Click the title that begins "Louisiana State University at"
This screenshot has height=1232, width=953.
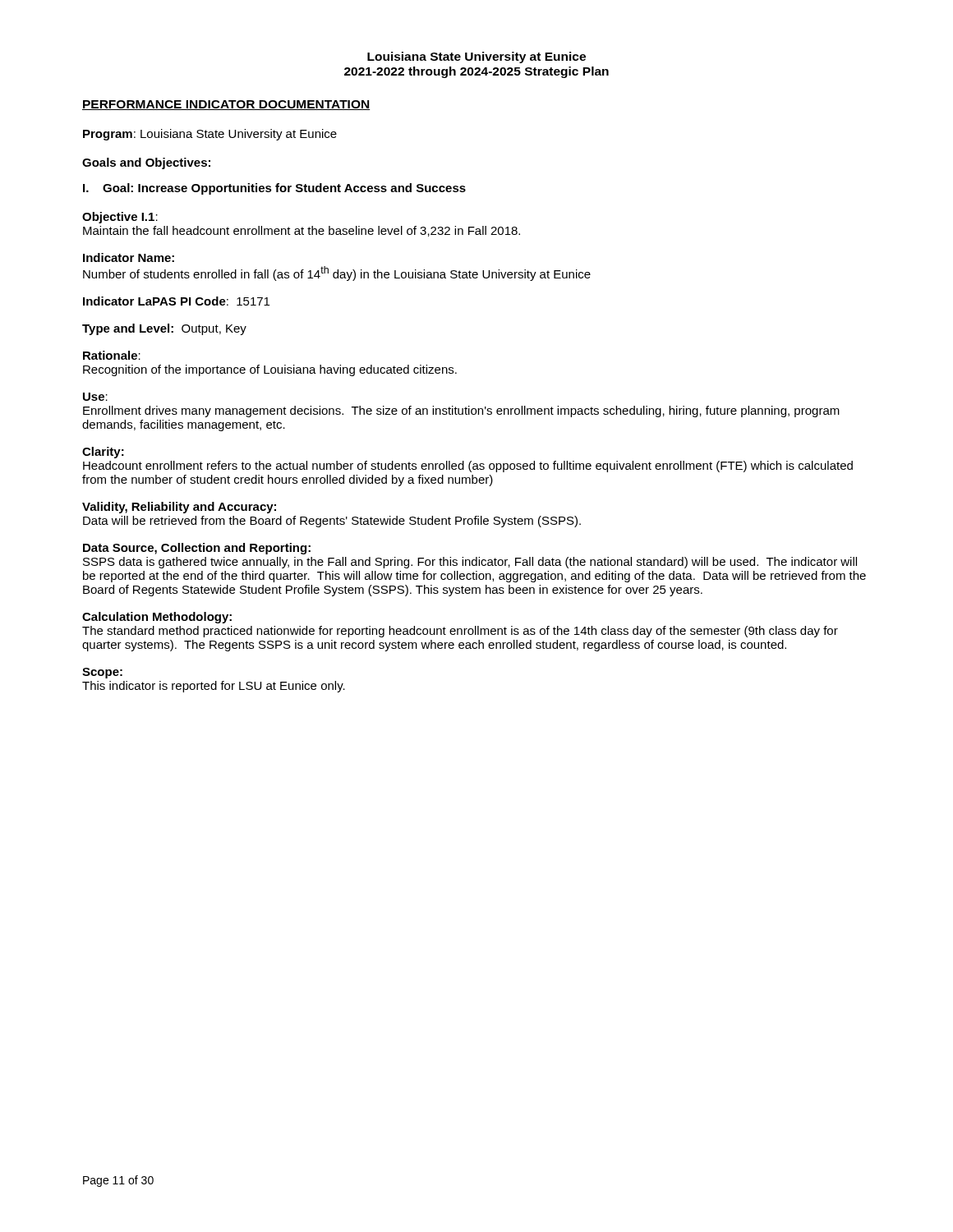click(x=476, y=64)
